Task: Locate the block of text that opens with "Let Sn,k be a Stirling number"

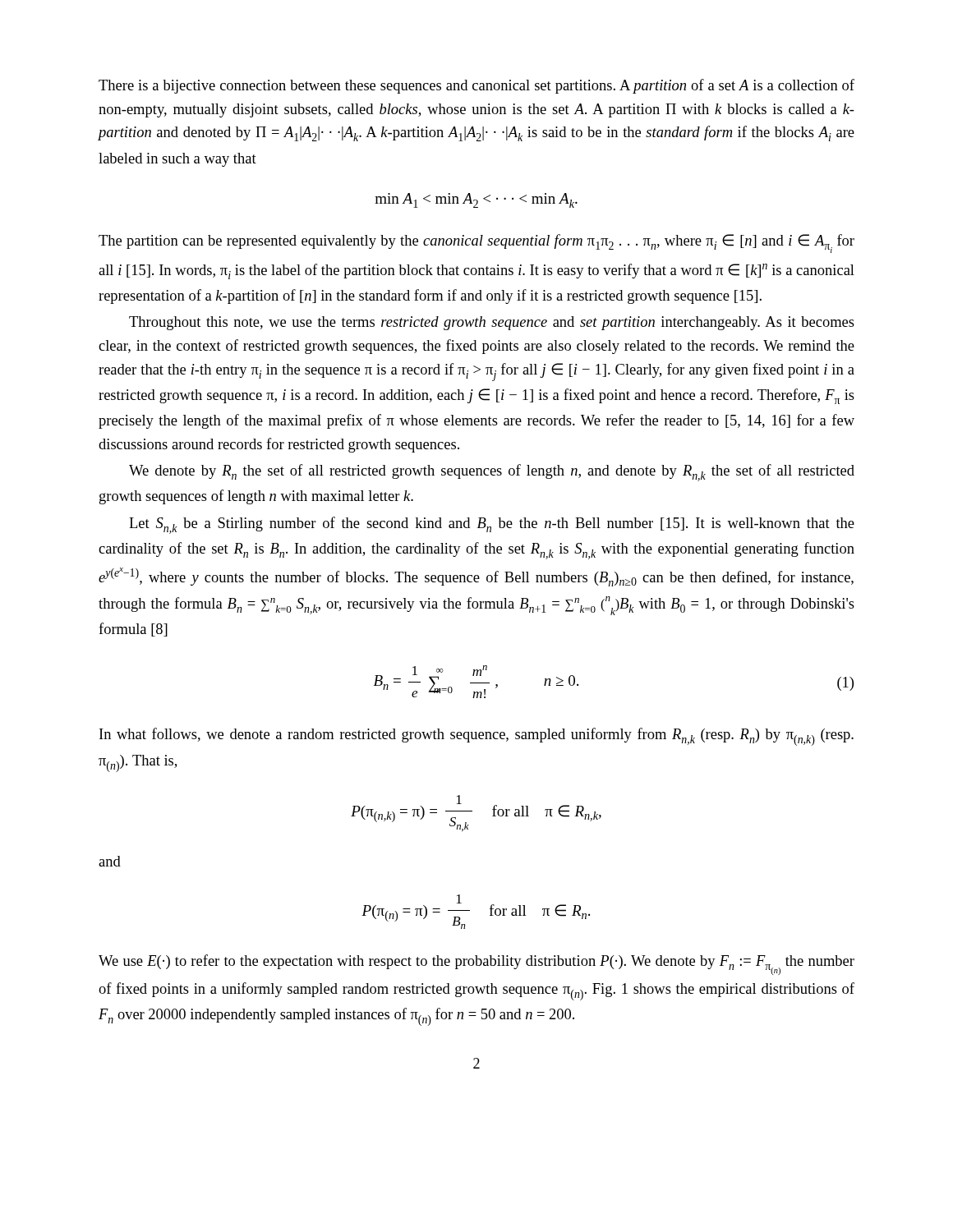Action: 476,576
